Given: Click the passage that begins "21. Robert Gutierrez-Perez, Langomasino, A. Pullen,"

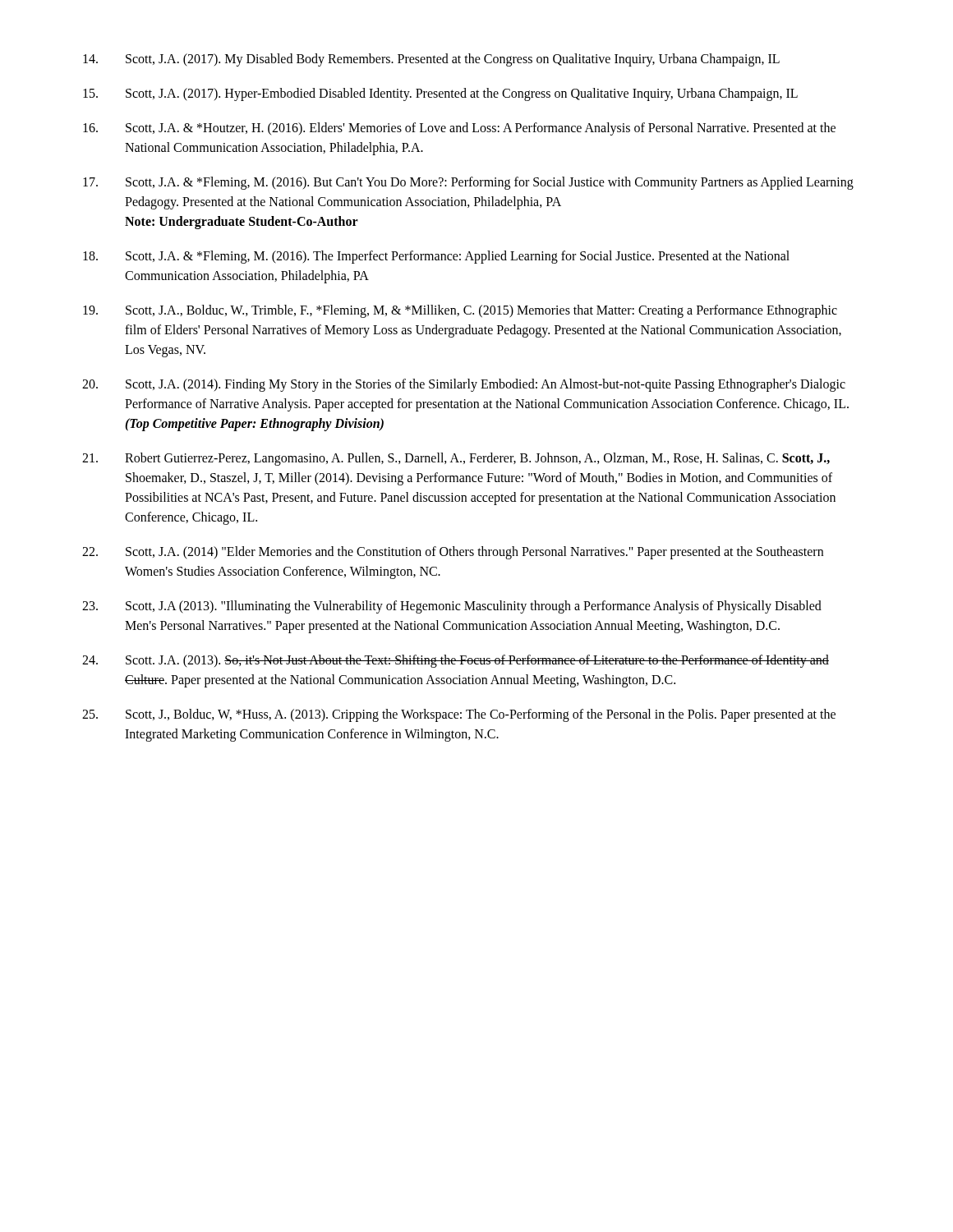Looking at the screenshot, I should [468, 488].
